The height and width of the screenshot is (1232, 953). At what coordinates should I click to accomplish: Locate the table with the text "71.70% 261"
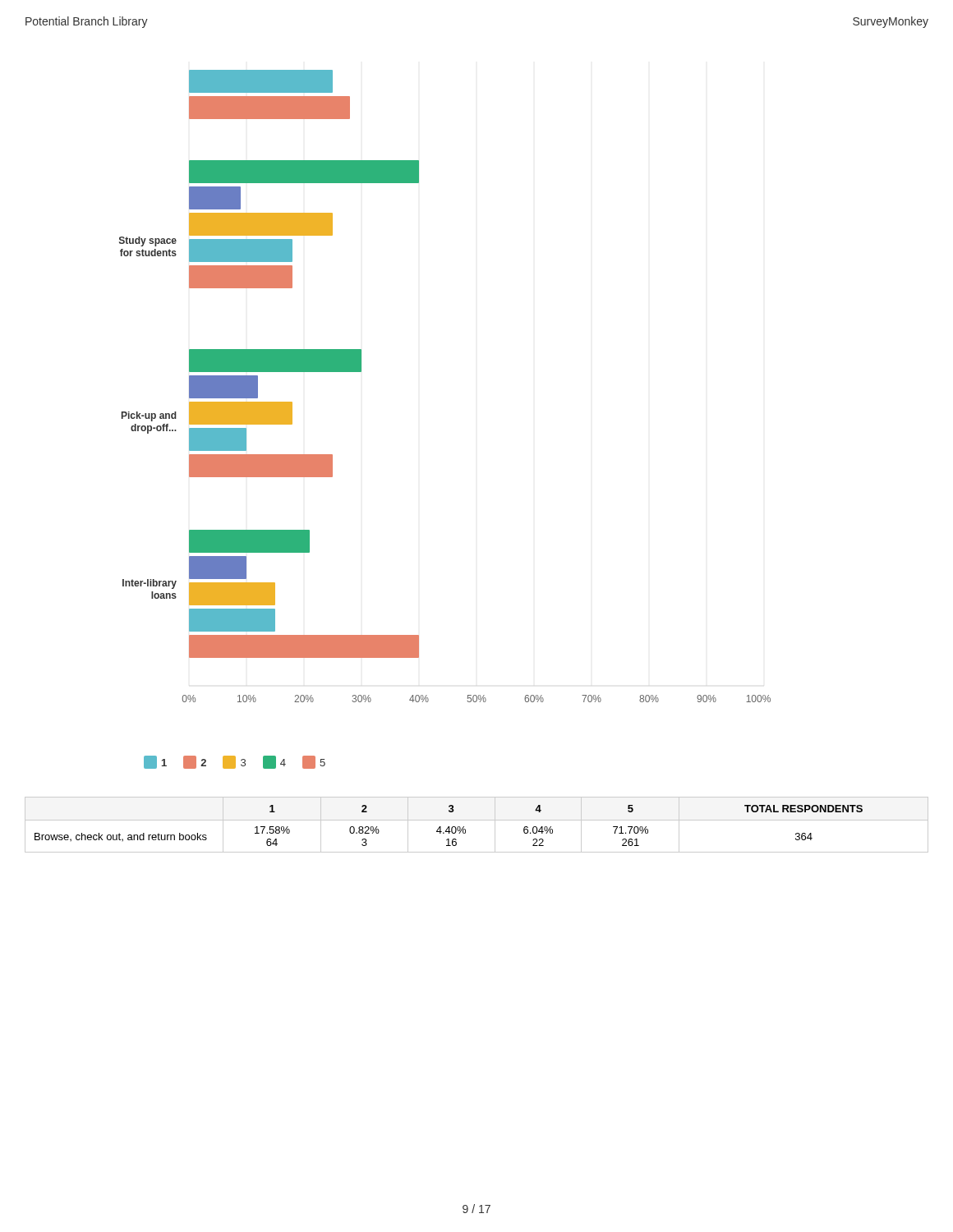(476, 825)
